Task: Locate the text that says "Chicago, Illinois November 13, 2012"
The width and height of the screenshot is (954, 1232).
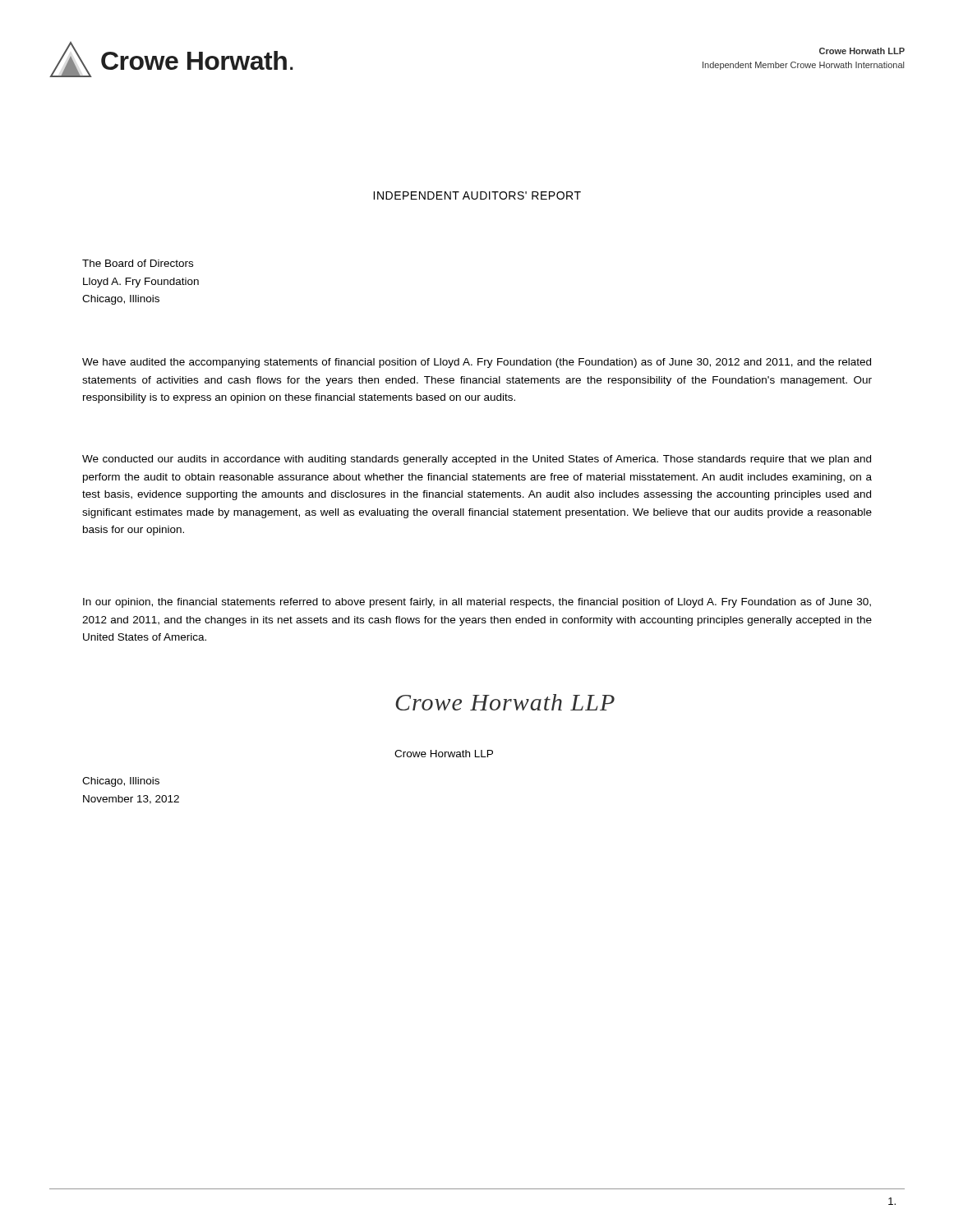Action: click(131, 790)
